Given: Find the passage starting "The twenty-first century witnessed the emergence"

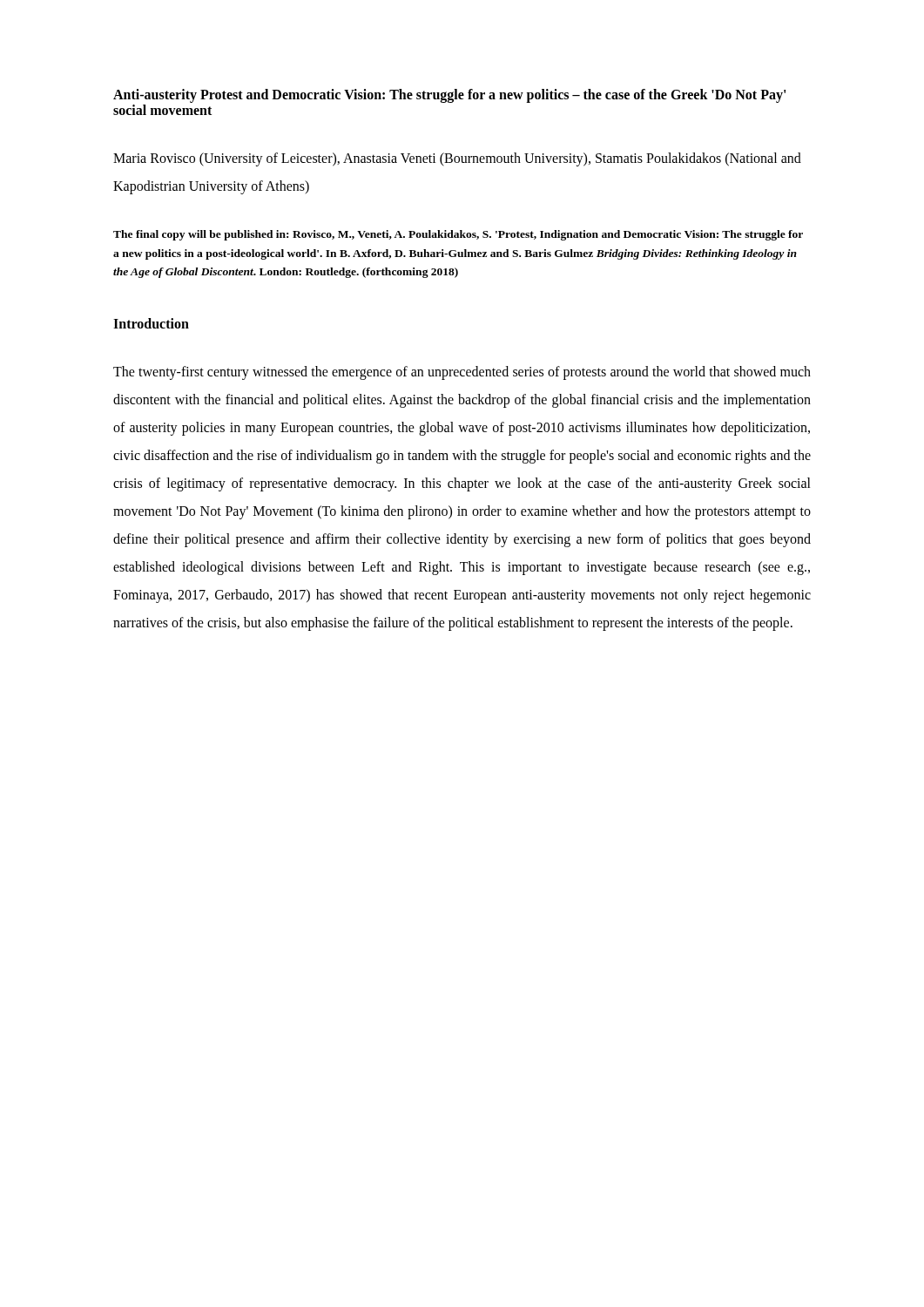Looking at the screenshot, I should [462, 497].
